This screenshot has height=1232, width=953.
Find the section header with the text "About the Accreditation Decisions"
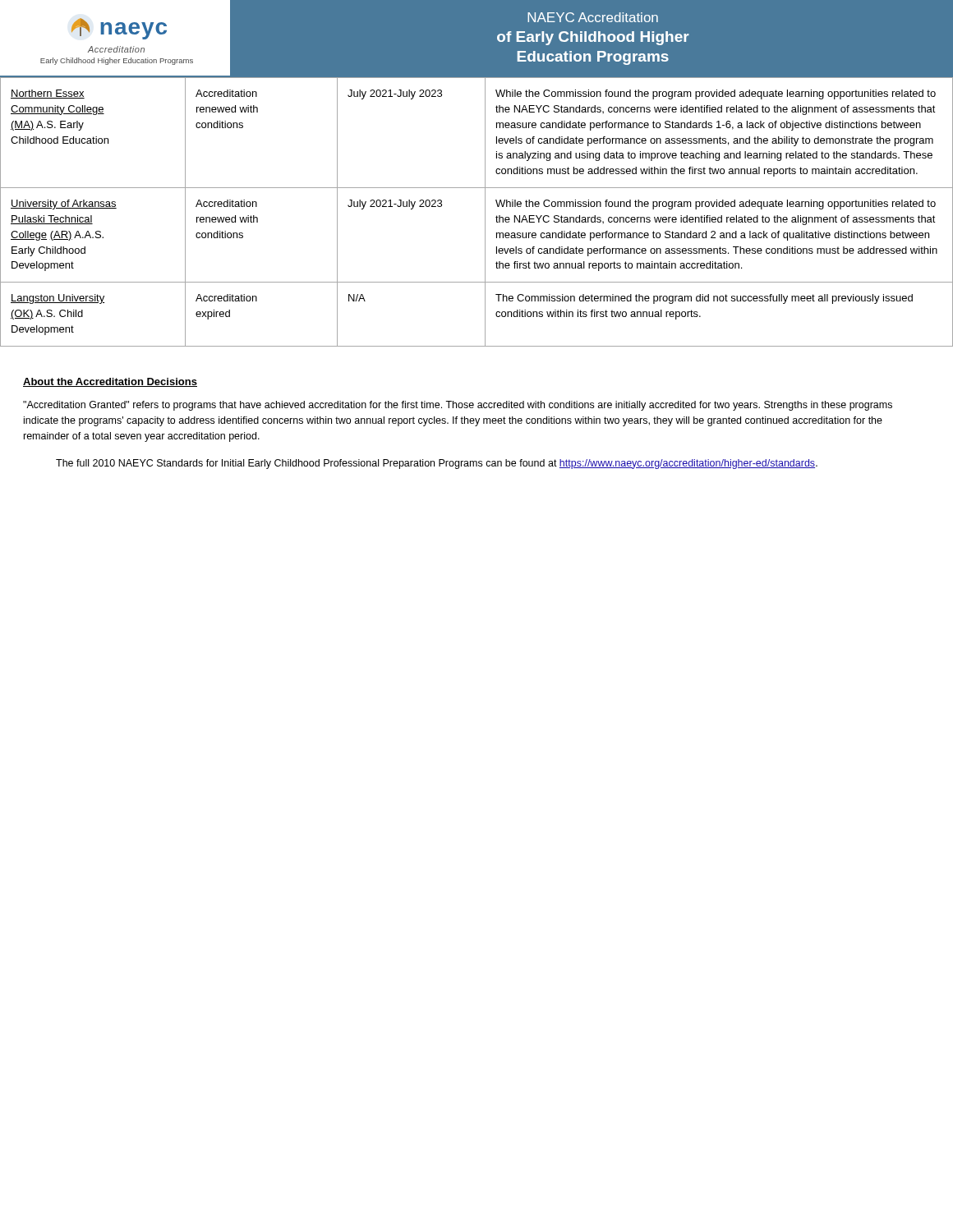[110, 382]
